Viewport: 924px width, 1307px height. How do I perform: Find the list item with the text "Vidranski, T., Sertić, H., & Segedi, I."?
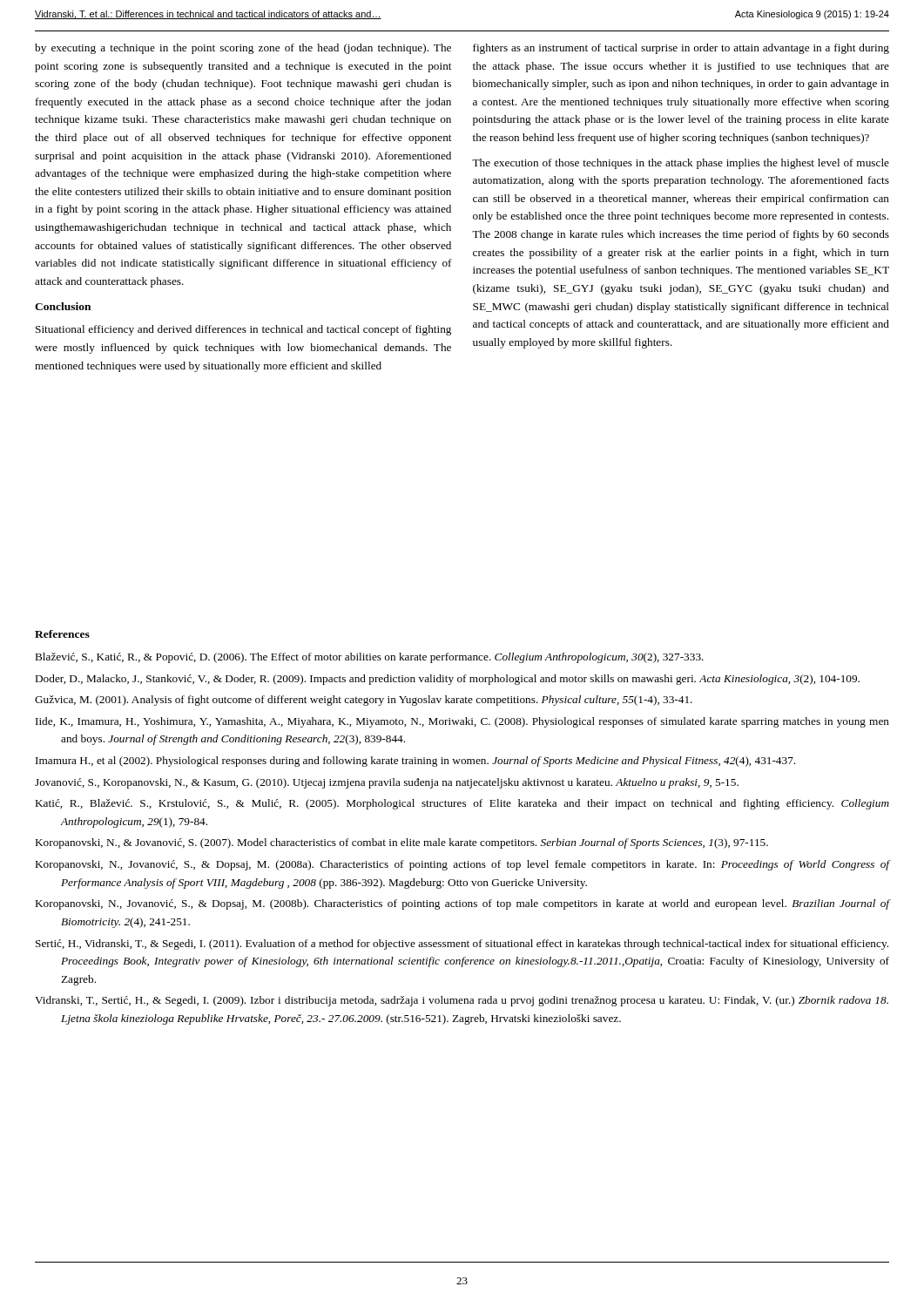(x=462, y=1009)
